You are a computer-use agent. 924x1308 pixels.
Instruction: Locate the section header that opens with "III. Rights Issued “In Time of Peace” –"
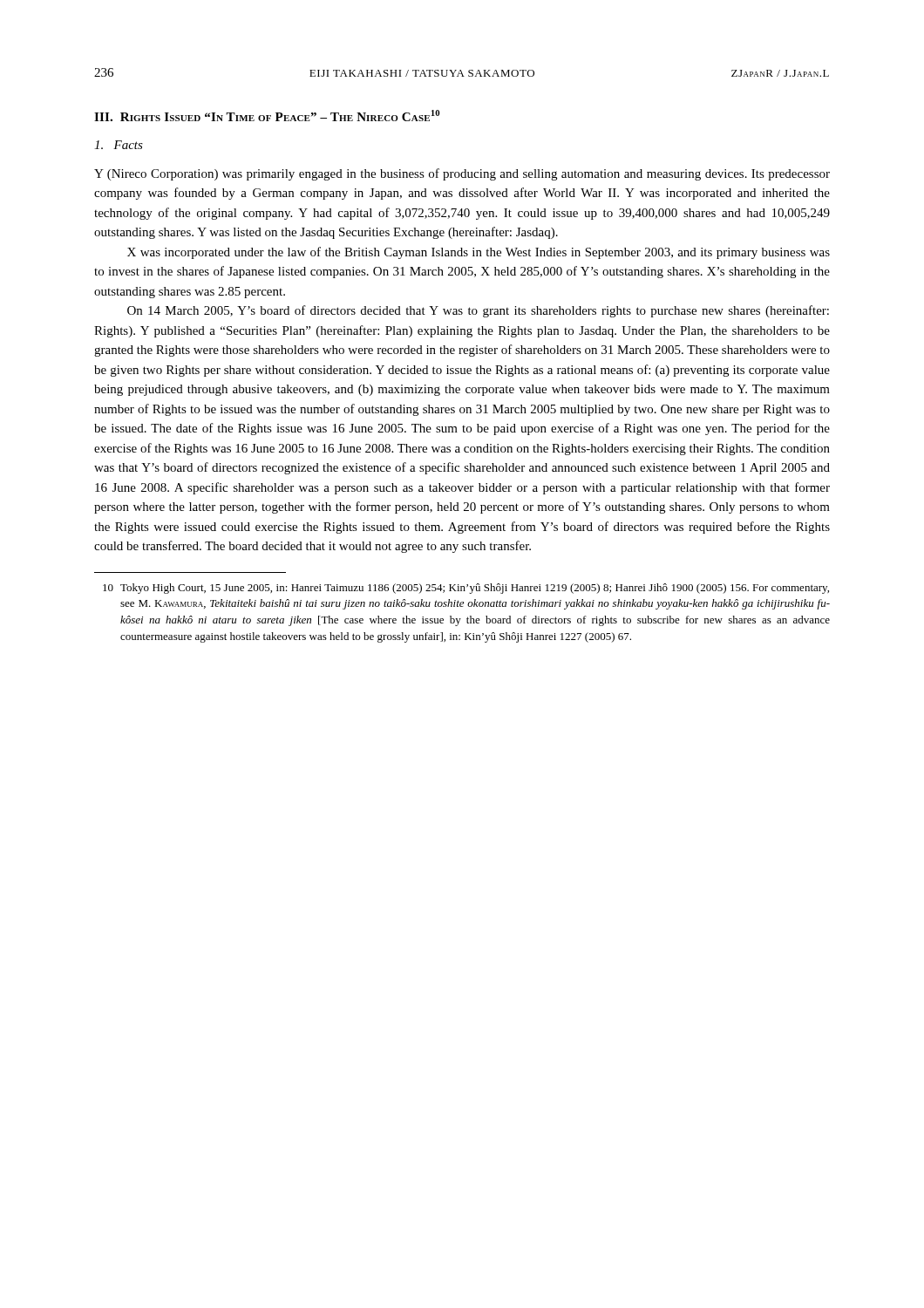point(267,115)
